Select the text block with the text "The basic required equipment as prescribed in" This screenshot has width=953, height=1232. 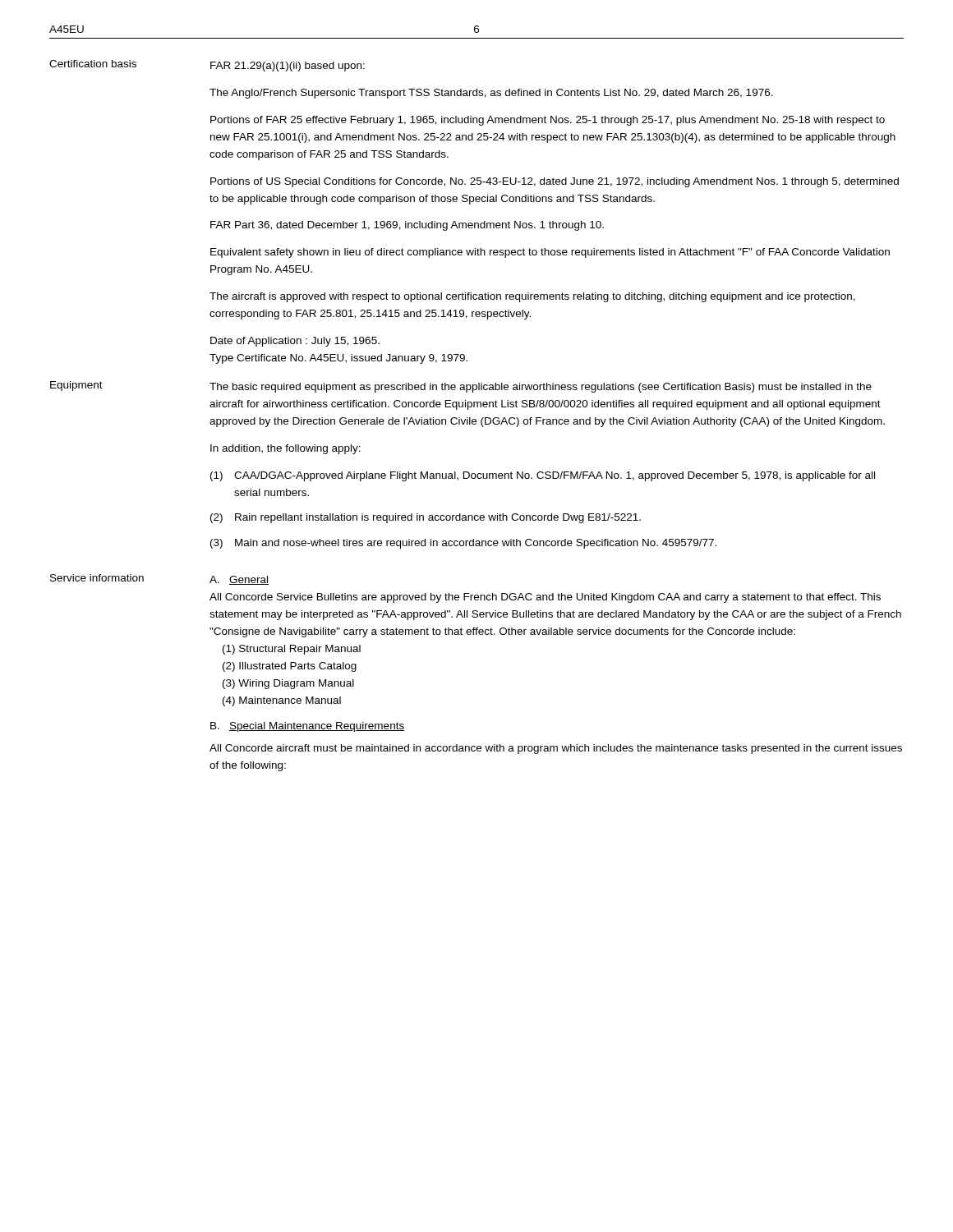pos(557,465)
